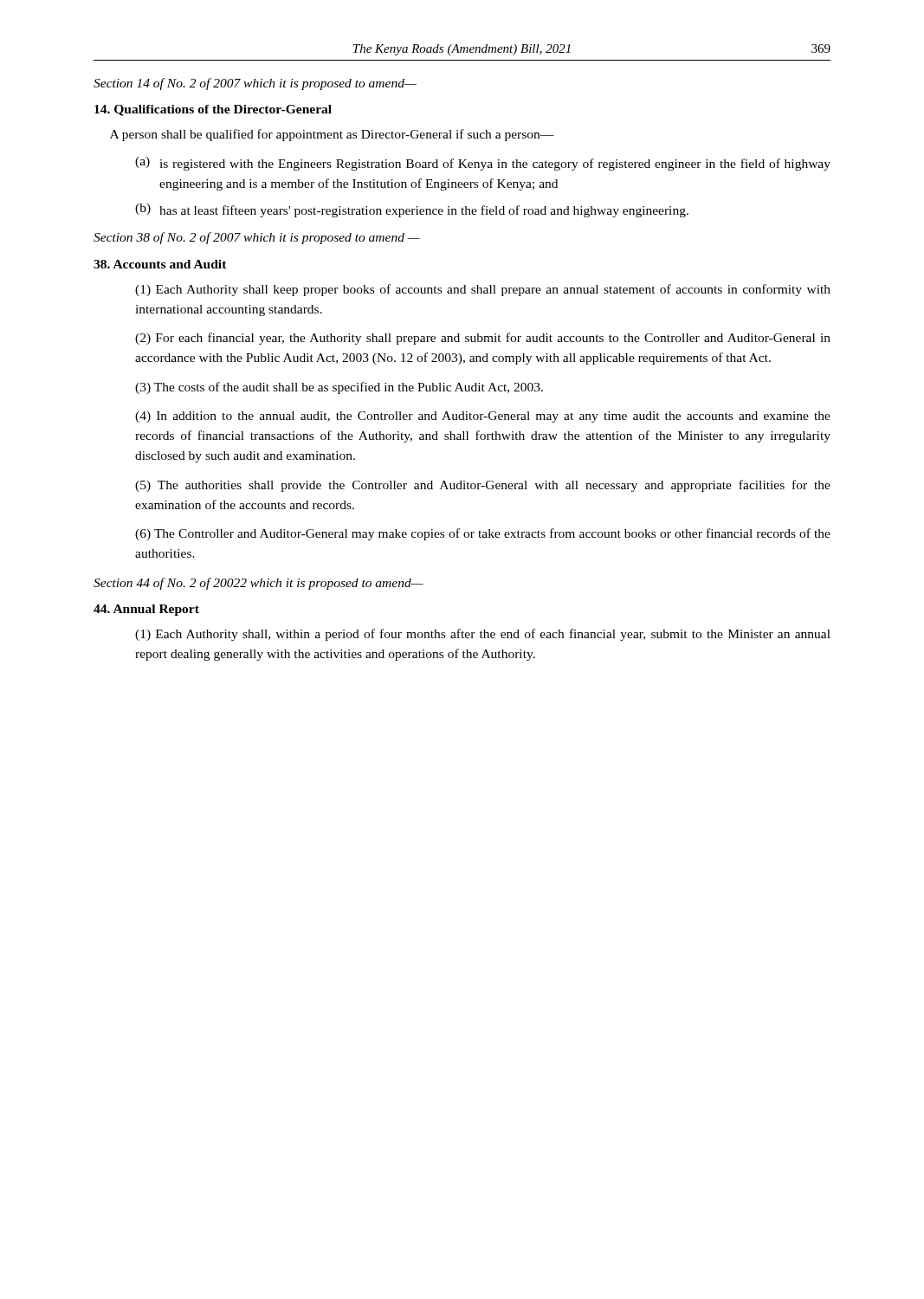This screenshot has height=1299, width=924.
Task: Select the text block starting "(b) has at least fifteen years' post-registration"
Action: (x=412, y=210)
